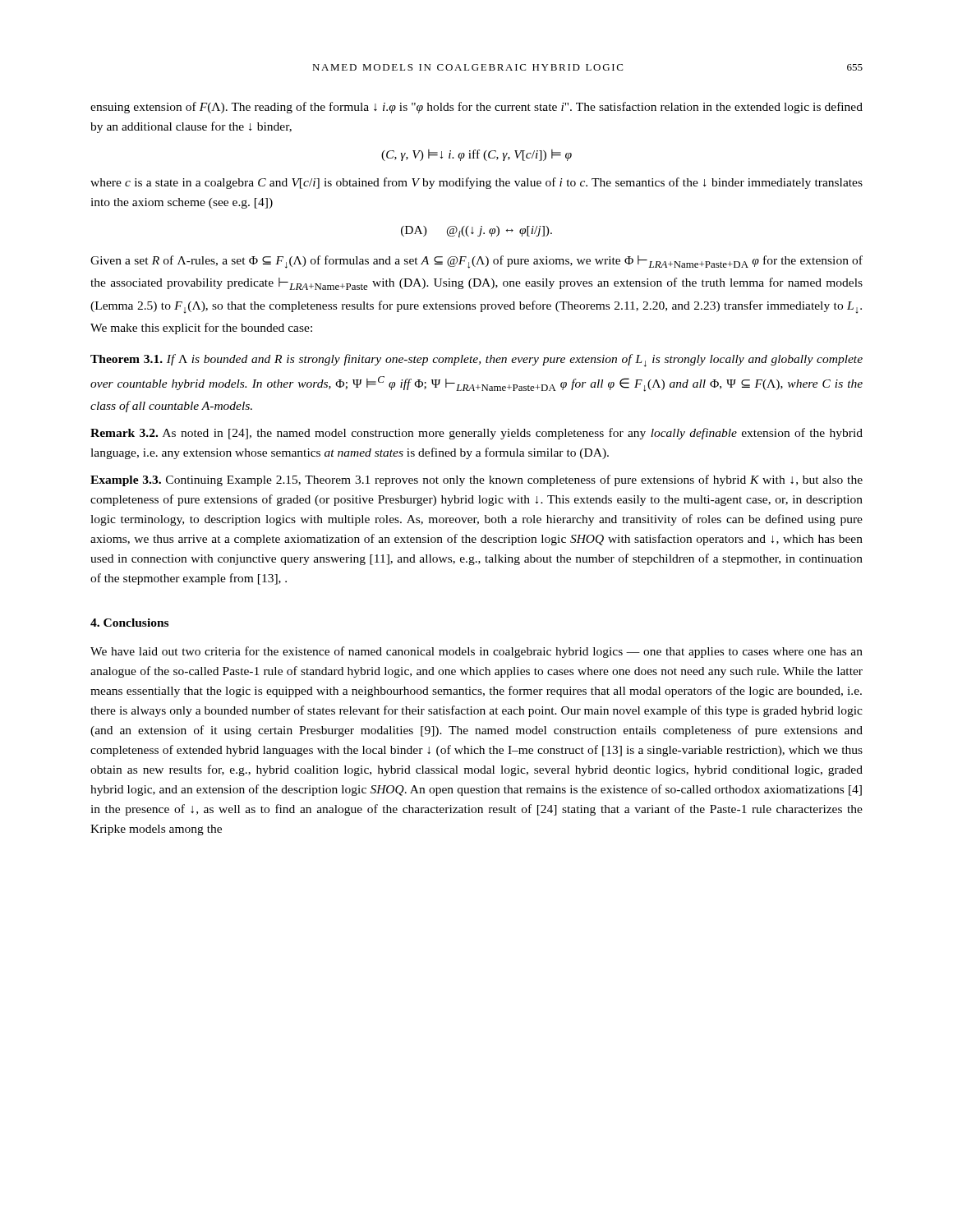Select the text block that reads "Given a set R of Λ-rules, a set"
The height and width of the screenshot is (1232, 953).
pyautogui.click(x=476, y=294)
